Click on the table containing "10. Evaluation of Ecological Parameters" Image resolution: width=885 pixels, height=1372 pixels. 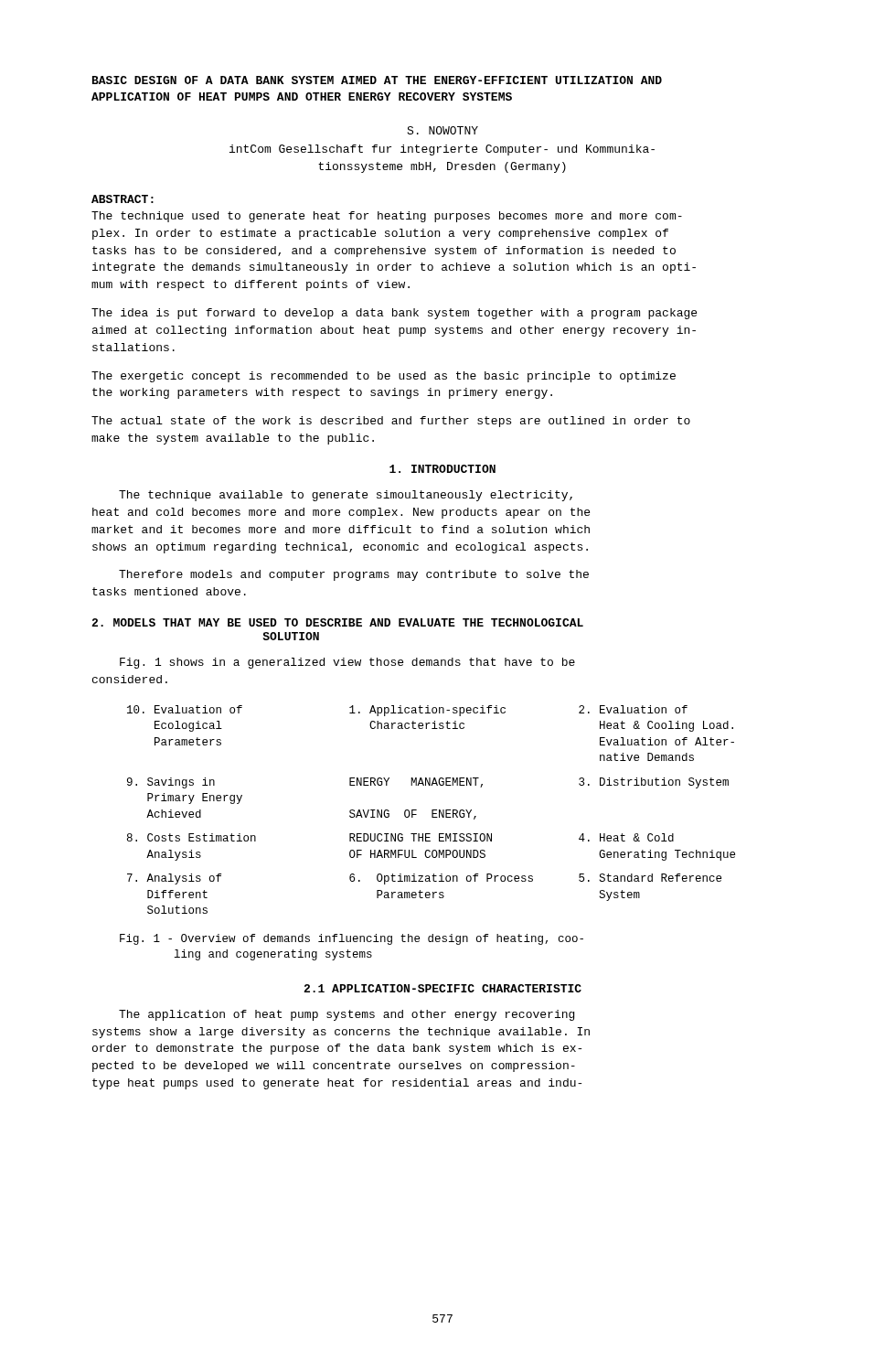coord(456,812)
